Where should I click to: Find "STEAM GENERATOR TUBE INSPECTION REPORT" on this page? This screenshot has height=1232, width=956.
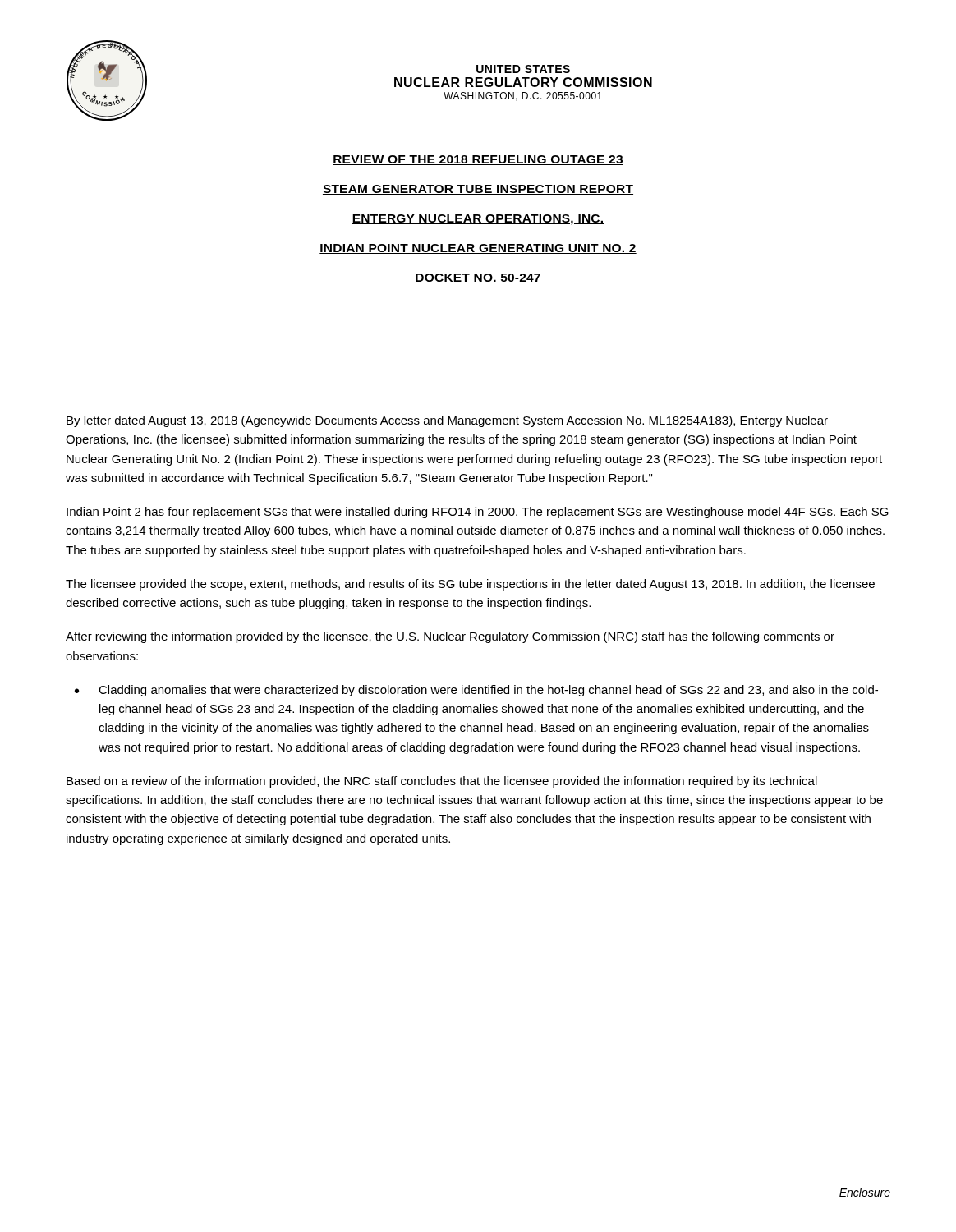pos(478,188)
